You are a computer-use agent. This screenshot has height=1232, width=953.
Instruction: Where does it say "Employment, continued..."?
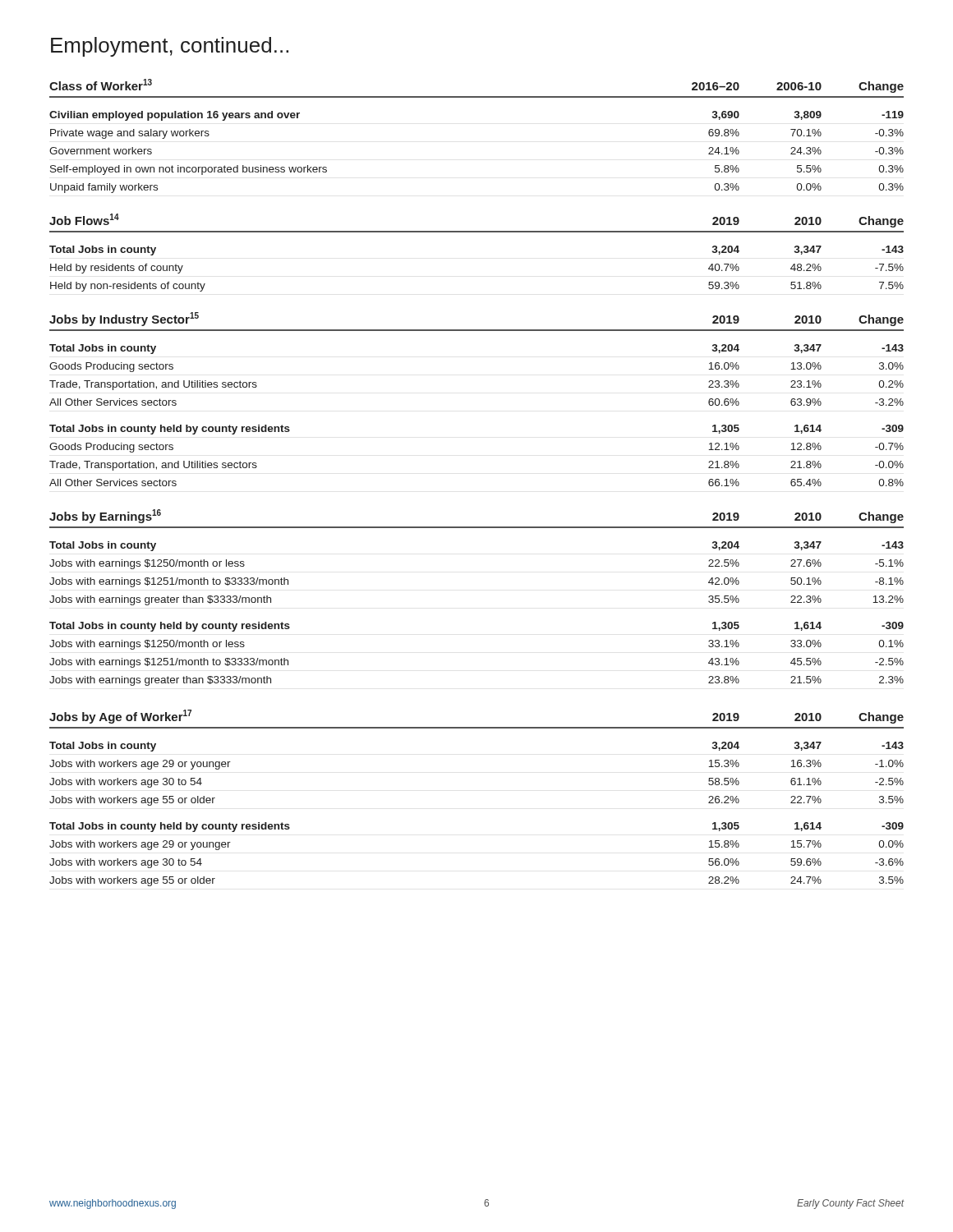click(x=170, y=45)
